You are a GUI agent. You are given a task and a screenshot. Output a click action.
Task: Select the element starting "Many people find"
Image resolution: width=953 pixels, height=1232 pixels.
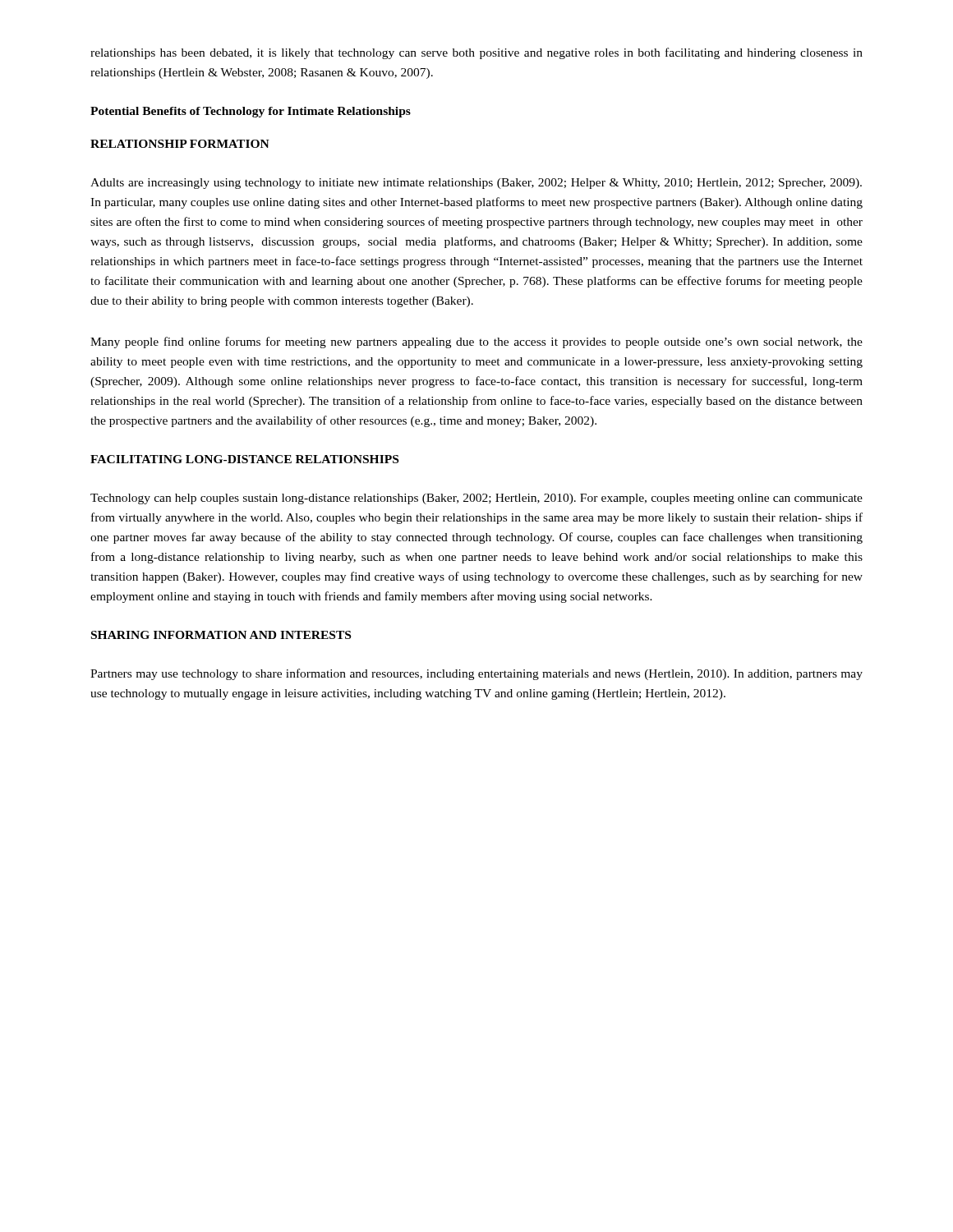coord(476,381)
